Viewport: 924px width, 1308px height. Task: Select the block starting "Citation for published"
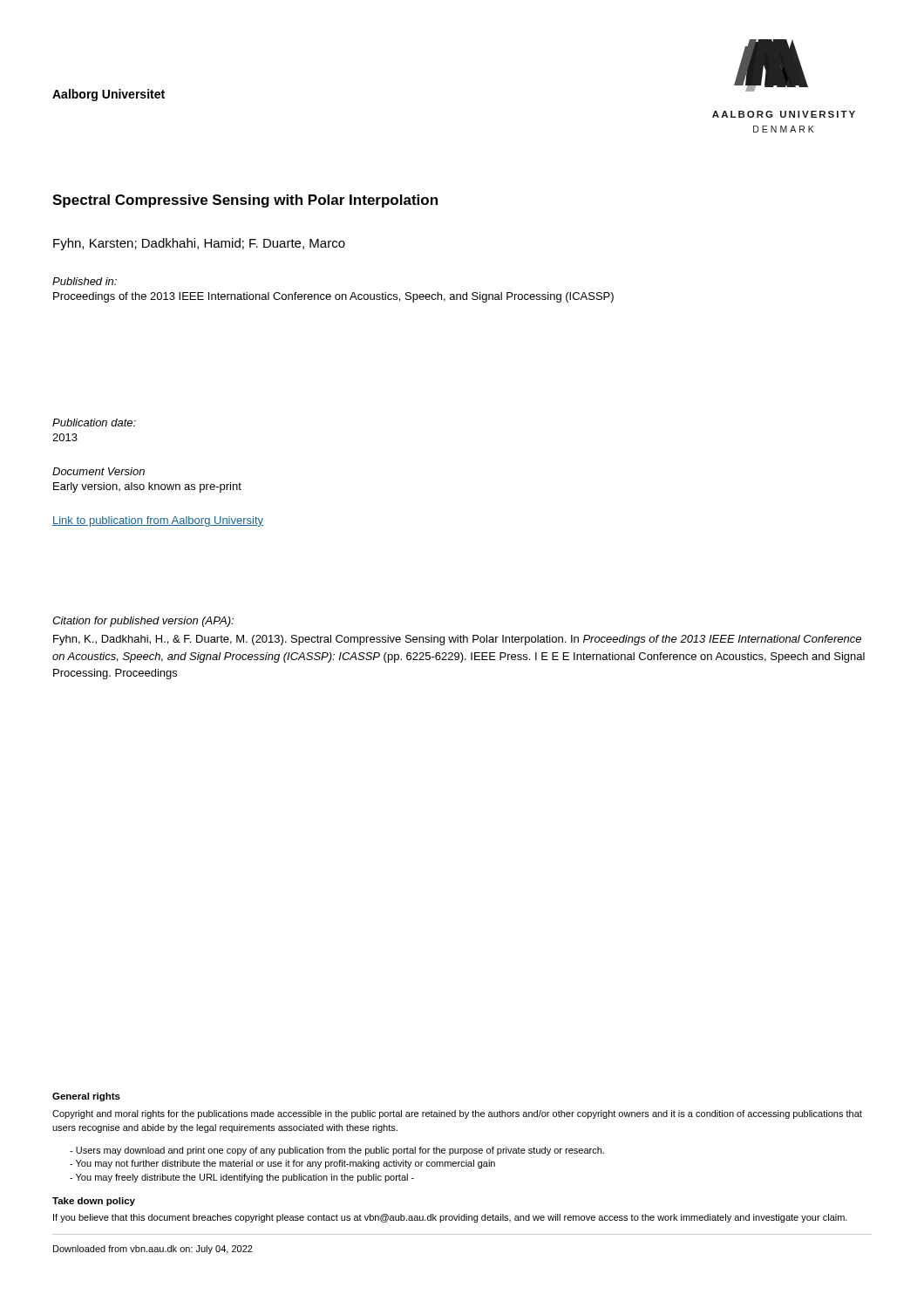pos(462,648)
